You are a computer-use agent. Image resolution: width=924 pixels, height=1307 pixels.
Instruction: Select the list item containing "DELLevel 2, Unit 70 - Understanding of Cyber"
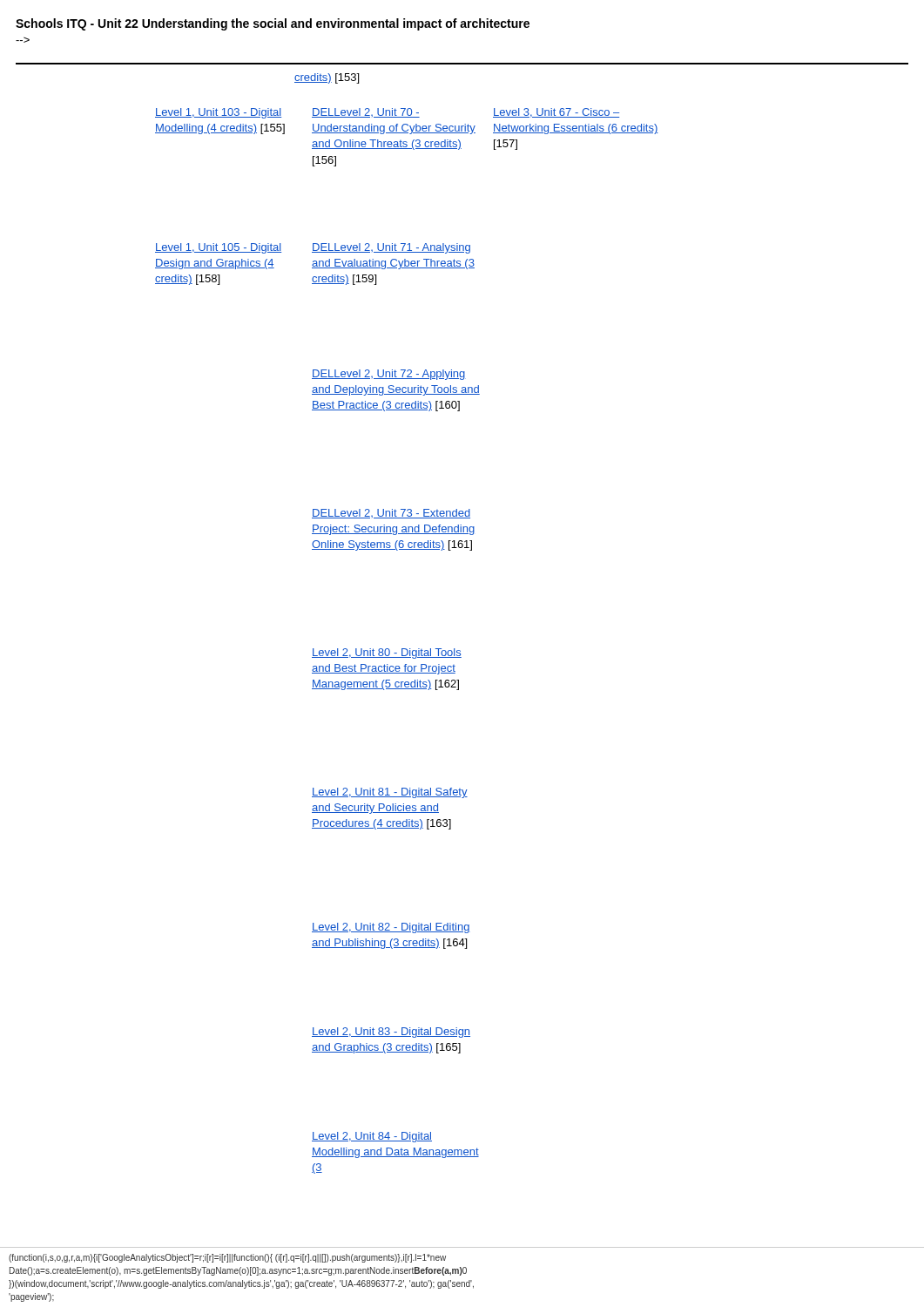394,136
